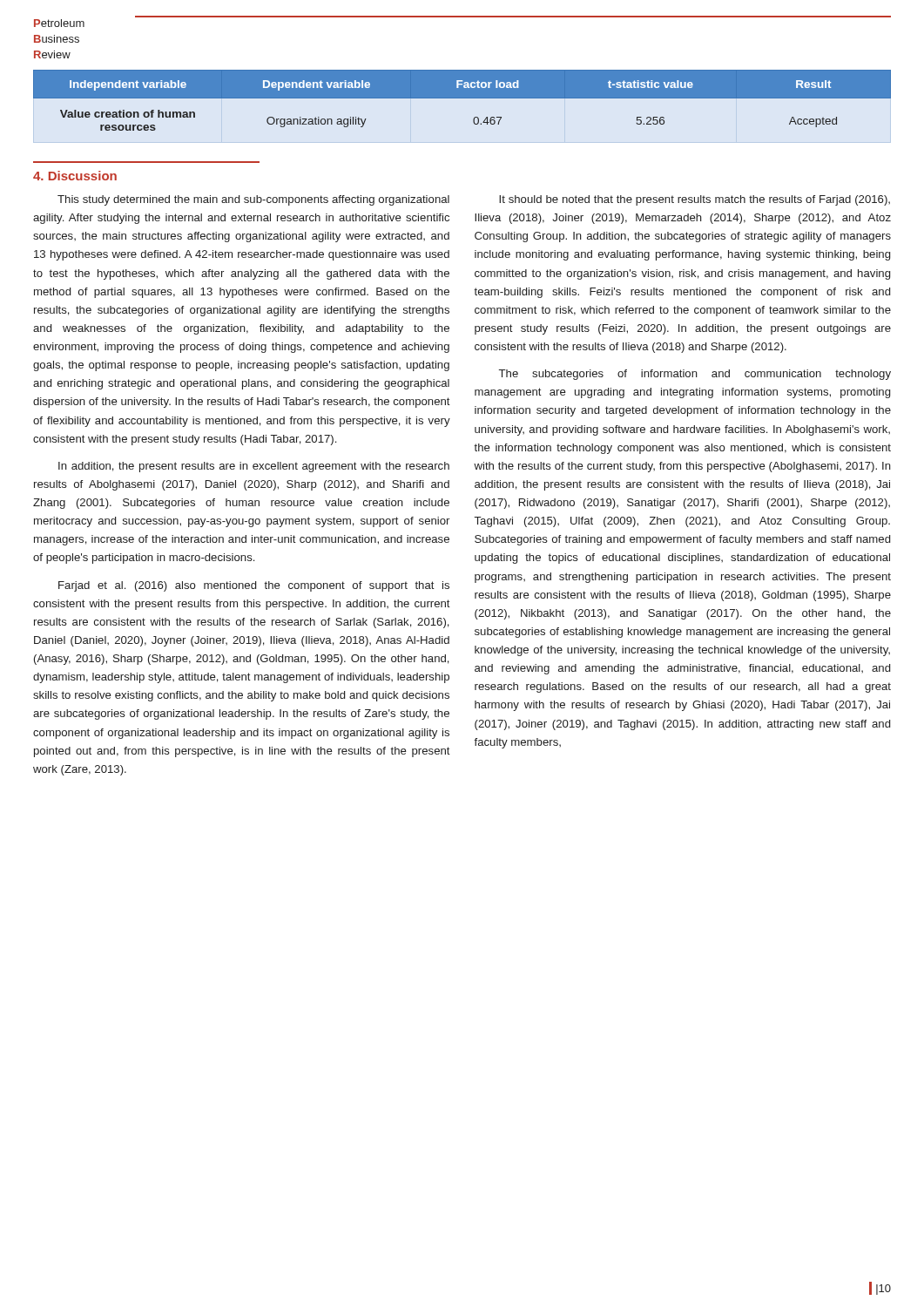Find "4. Discussion" on this page
The image size is (924, 1307).
75,176
